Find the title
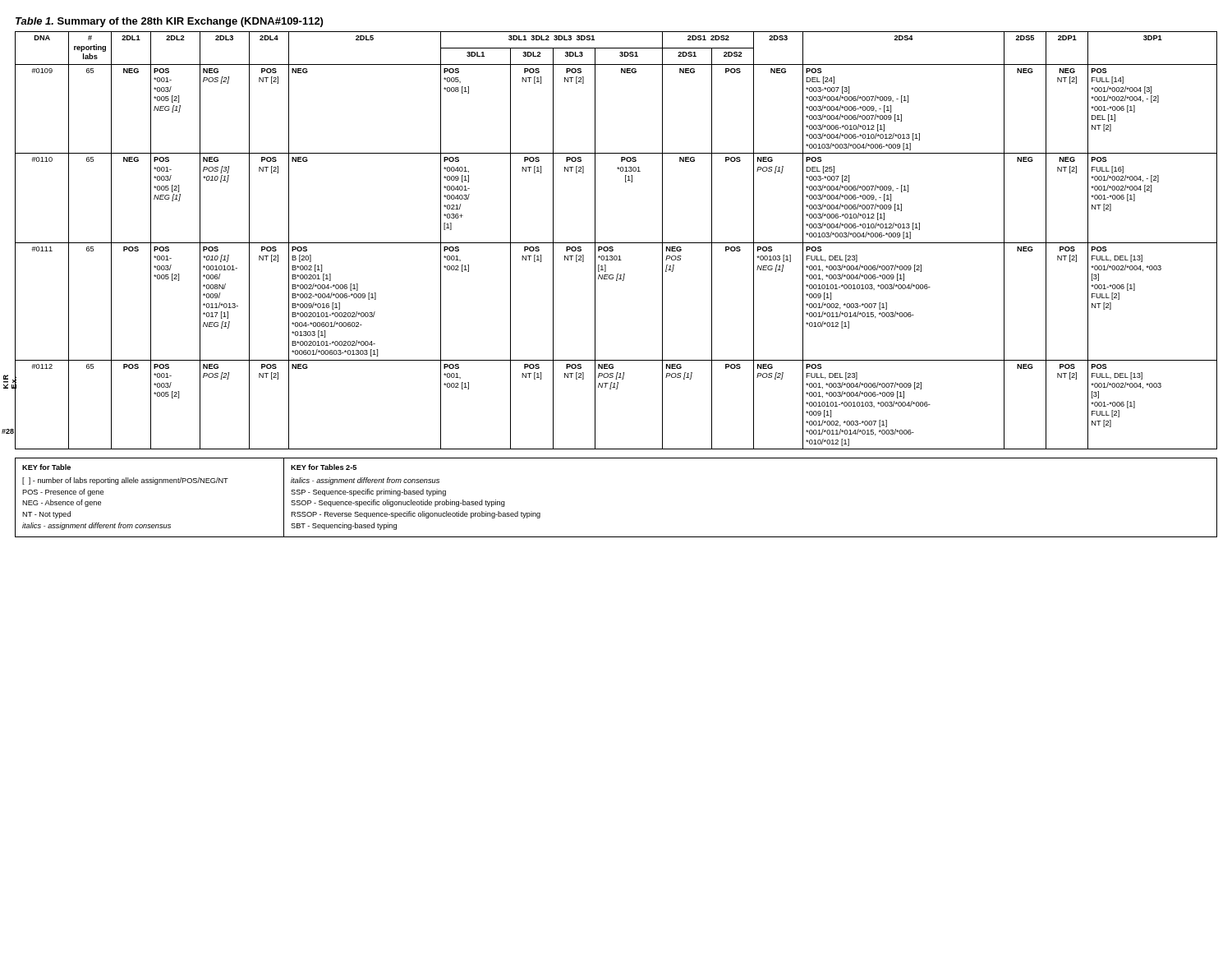This screenshot has height=953, width=1232. click(x=169, y=21)
